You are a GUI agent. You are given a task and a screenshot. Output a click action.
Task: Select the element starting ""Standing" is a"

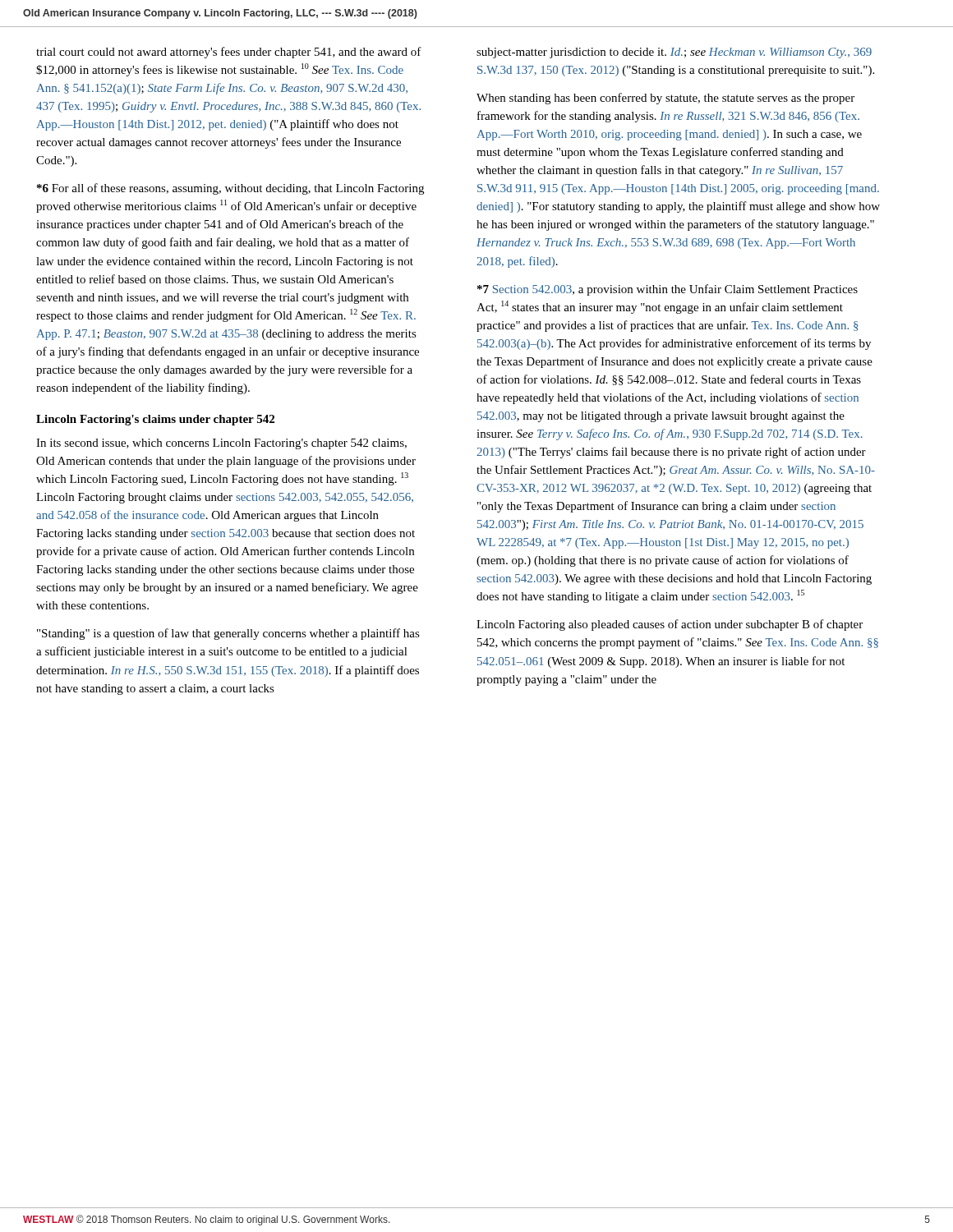228,661
